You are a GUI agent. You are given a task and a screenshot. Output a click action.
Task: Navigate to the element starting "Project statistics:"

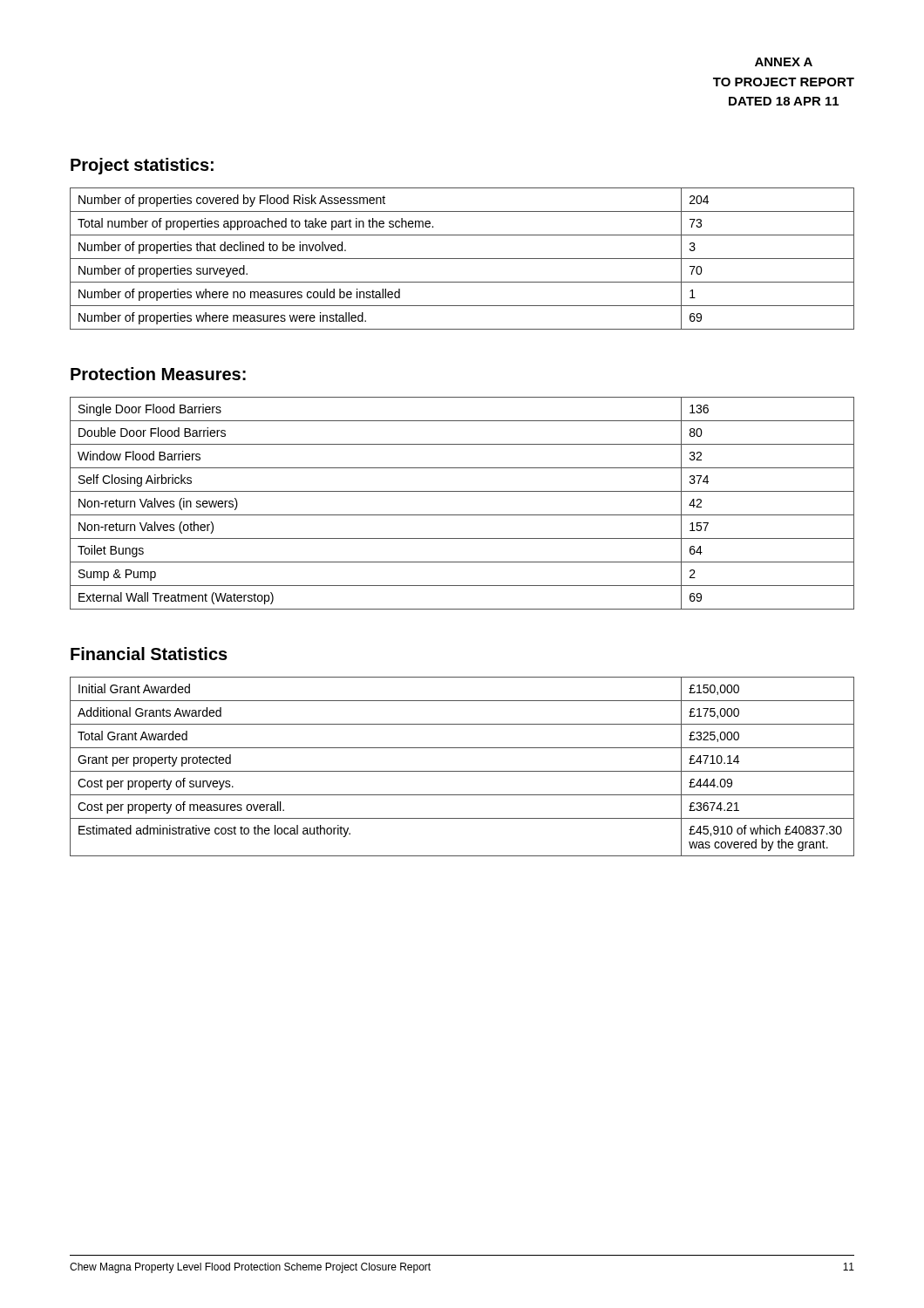[142, 164]
